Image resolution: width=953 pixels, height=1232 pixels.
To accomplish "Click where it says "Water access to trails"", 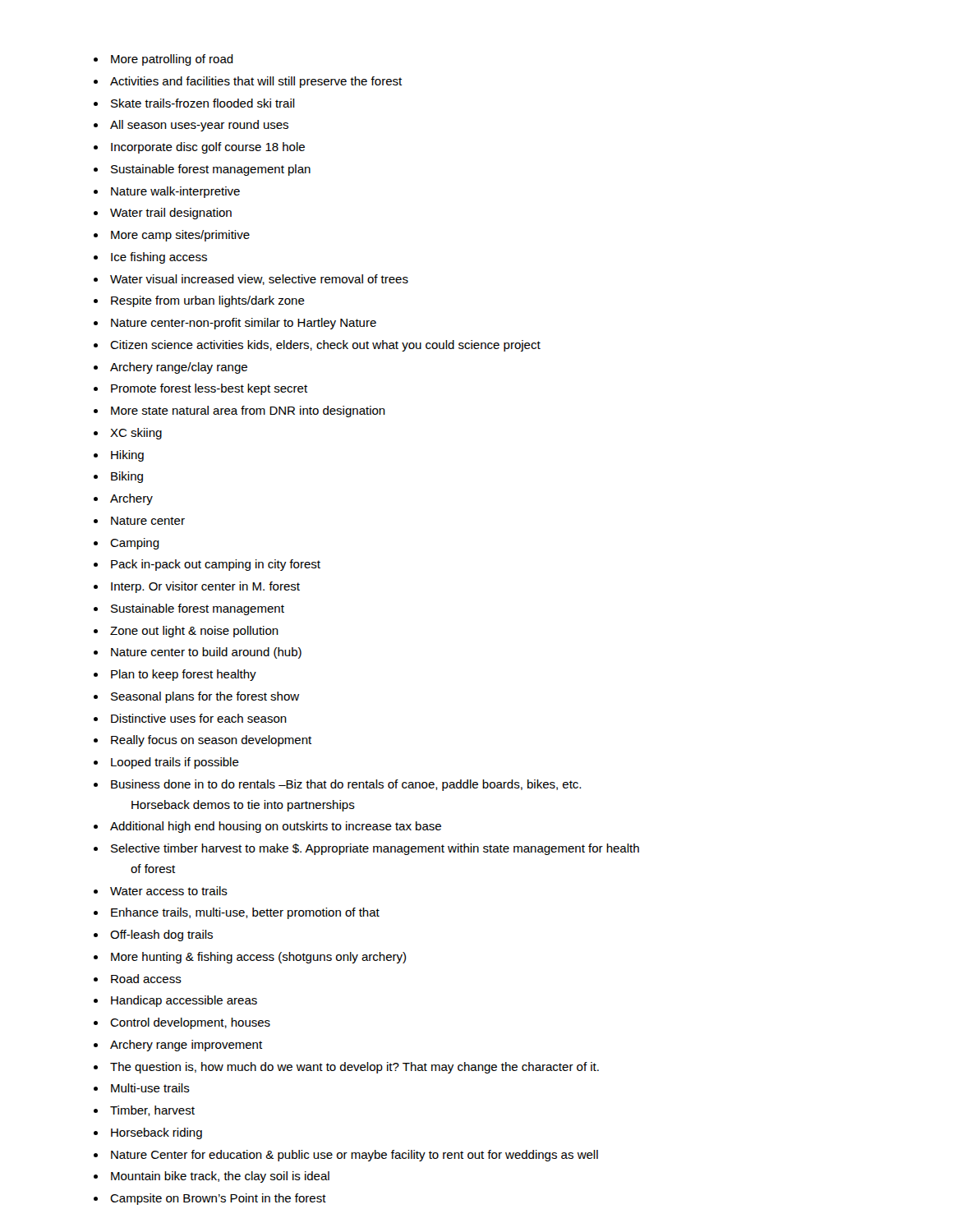I will (x=169, y=890).
